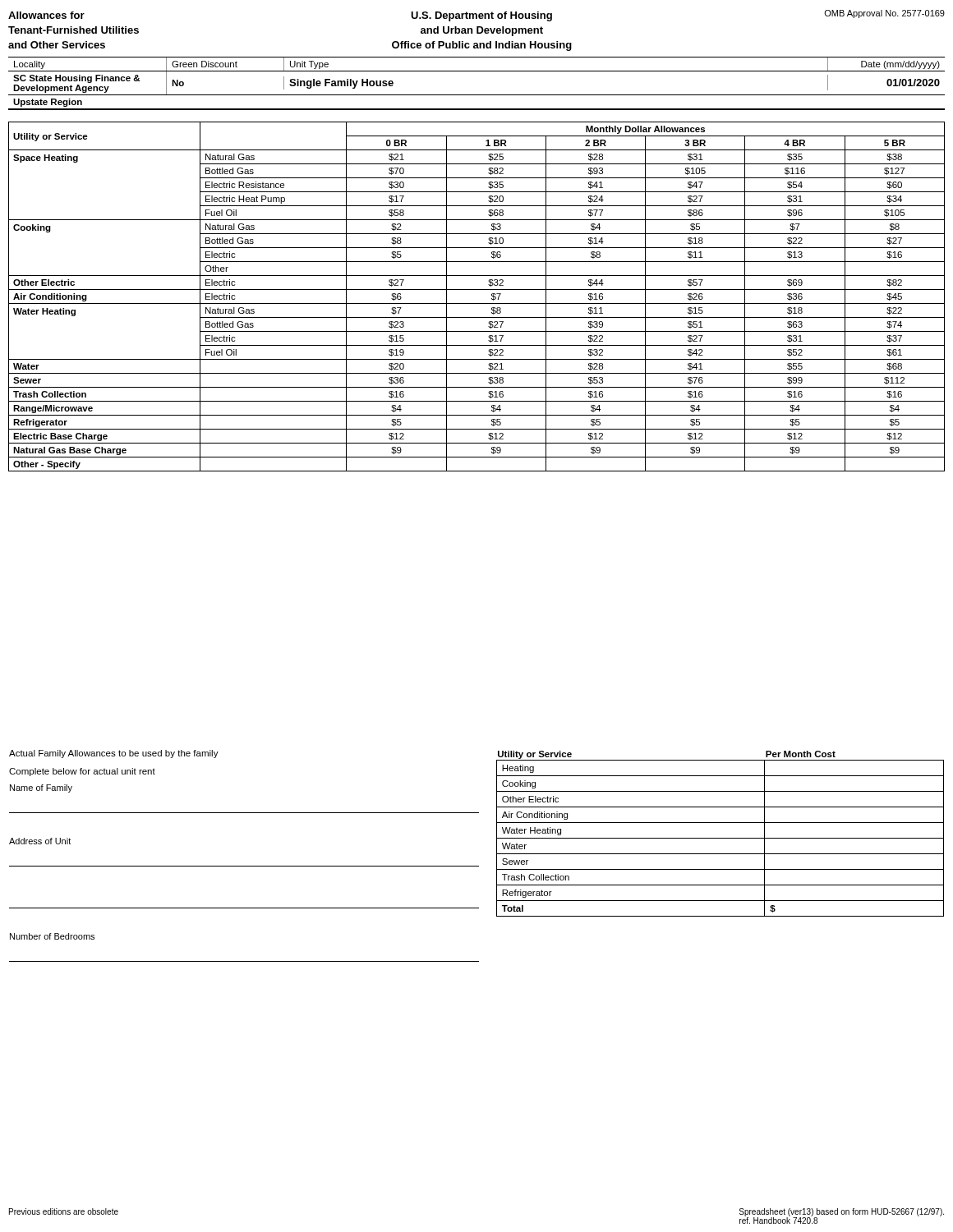953x1232 pixels.
Task: Click on the text that says "Date (mm/dd/yyyy)"
Action: (900, 64)
